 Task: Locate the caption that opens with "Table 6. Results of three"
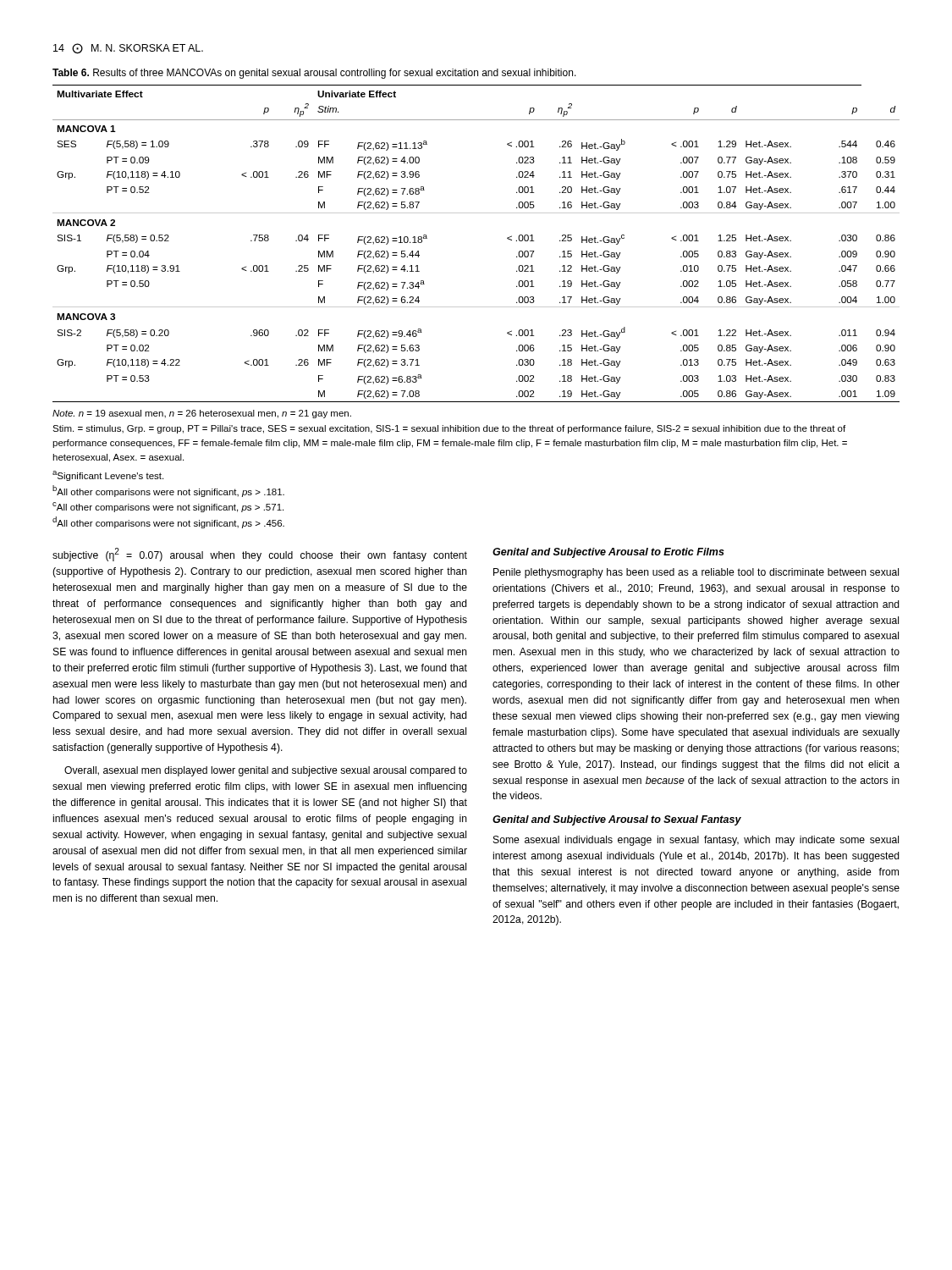(314, 73)
